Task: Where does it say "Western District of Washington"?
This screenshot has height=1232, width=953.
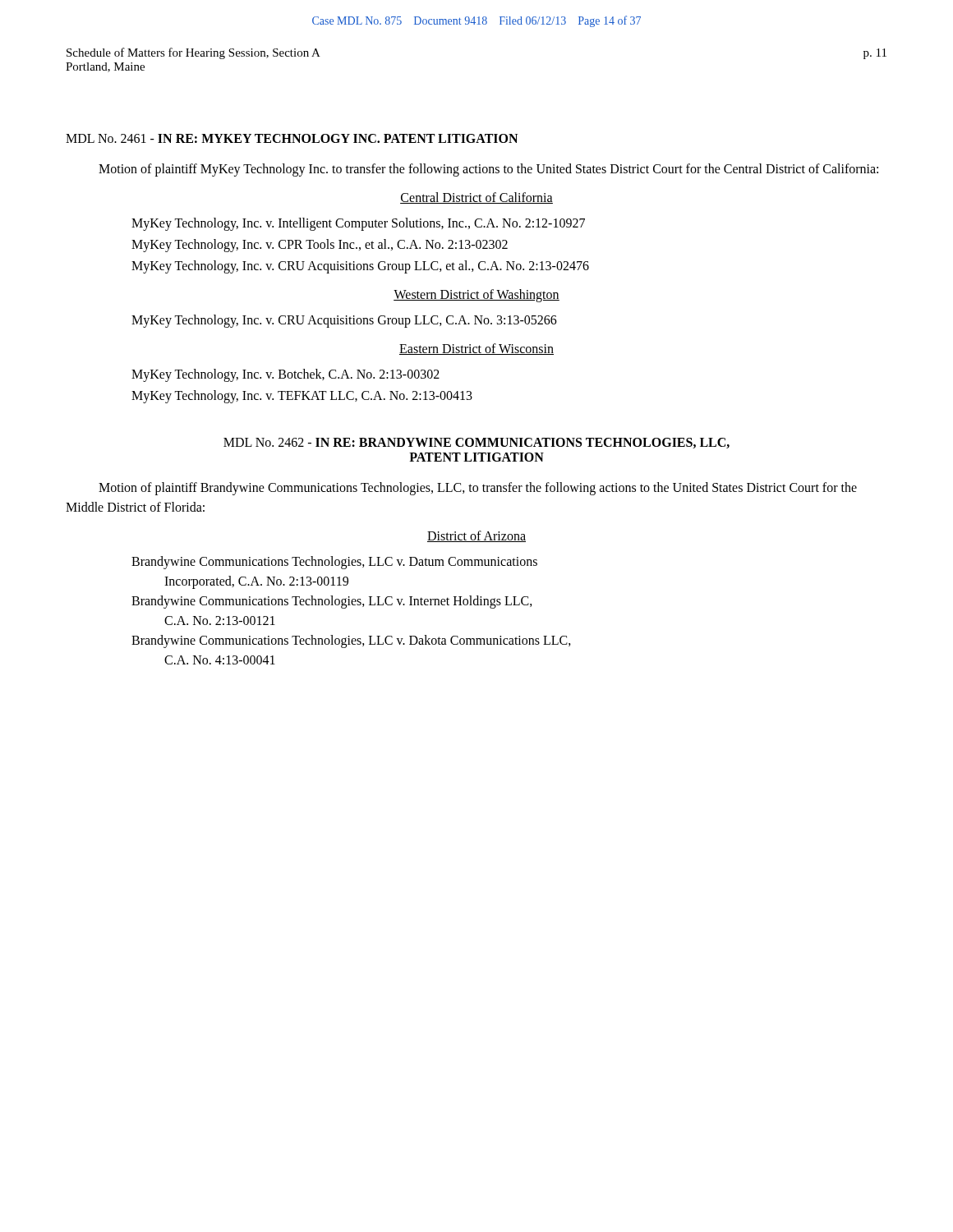Action: pos(476,294)
